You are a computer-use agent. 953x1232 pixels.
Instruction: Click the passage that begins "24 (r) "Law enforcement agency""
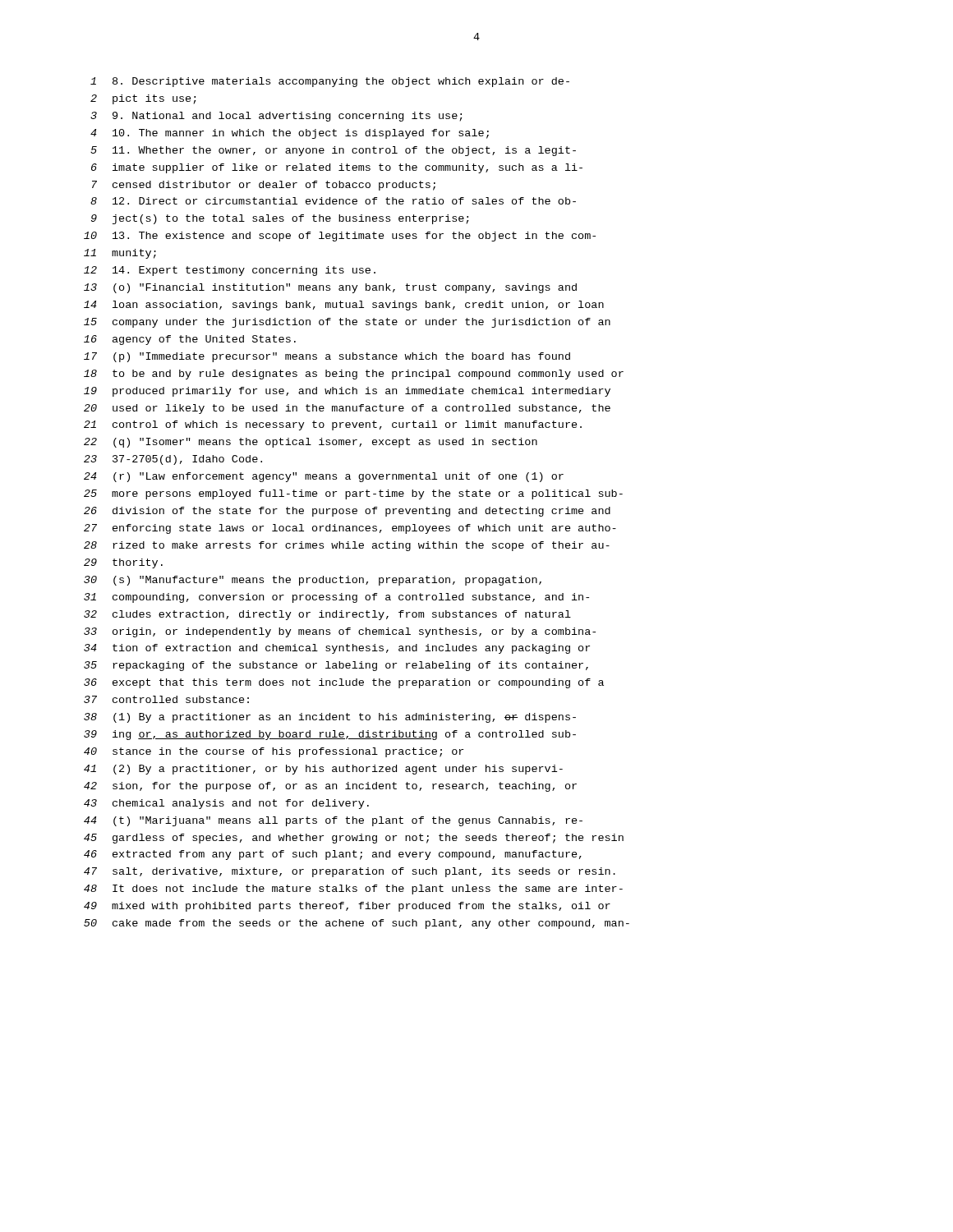(476, 521)
